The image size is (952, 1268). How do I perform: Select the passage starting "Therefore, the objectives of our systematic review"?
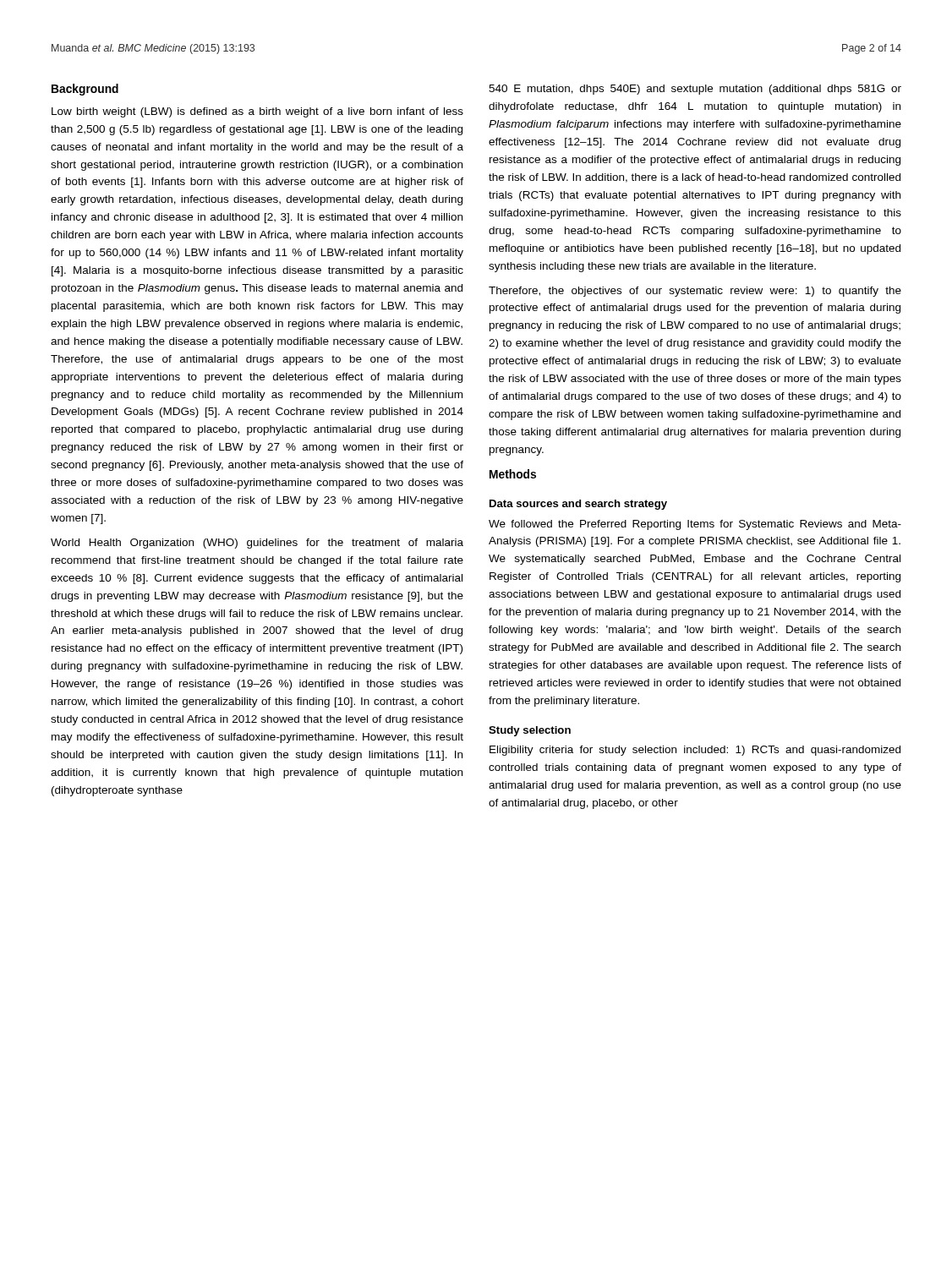pyautogui.click(x=695, y=370)
